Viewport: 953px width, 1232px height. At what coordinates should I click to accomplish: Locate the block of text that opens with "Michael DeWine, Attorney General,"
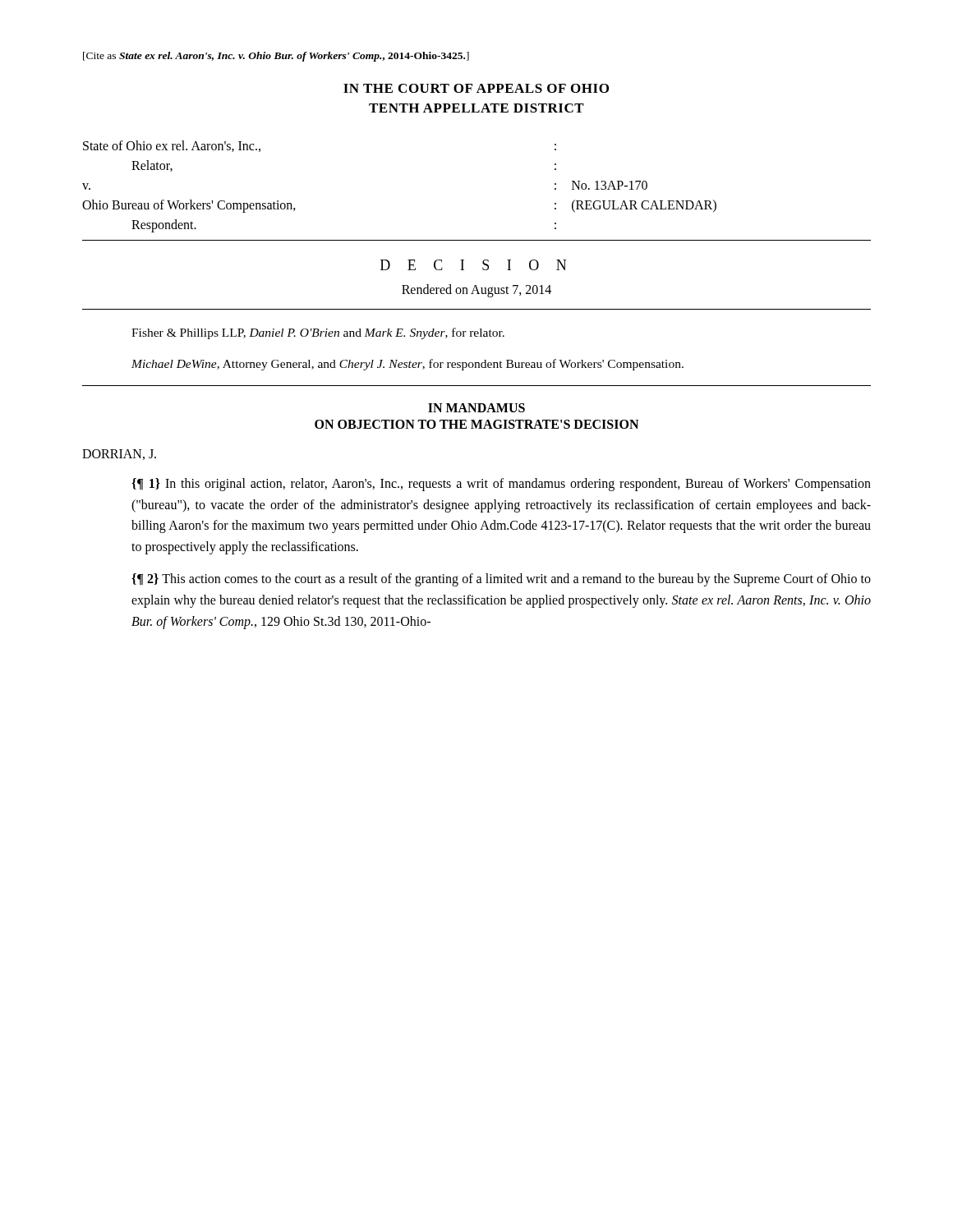click(408, 363)
